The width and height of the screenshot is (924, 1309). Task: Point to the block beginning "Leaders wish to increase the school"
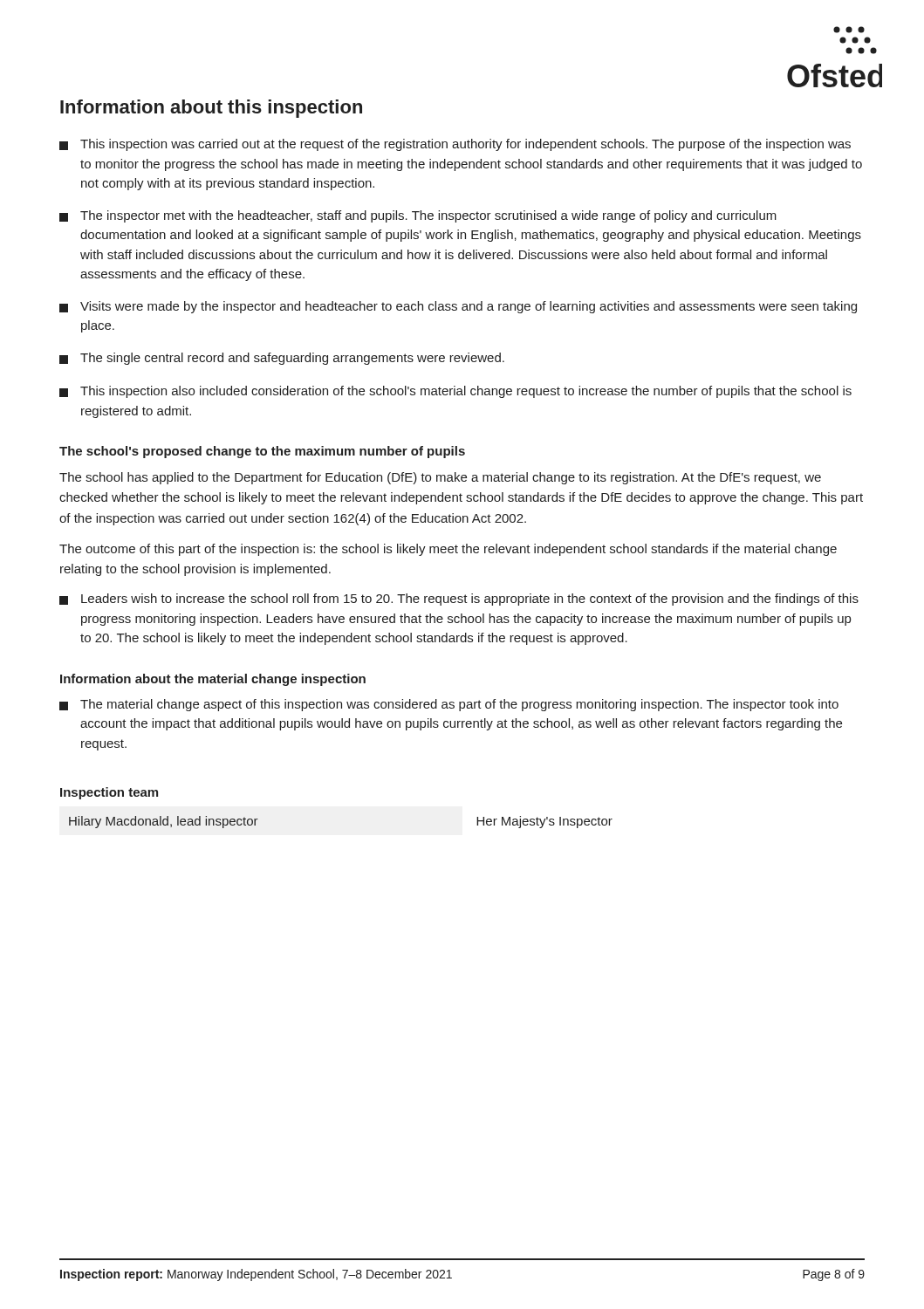point(462,619)
